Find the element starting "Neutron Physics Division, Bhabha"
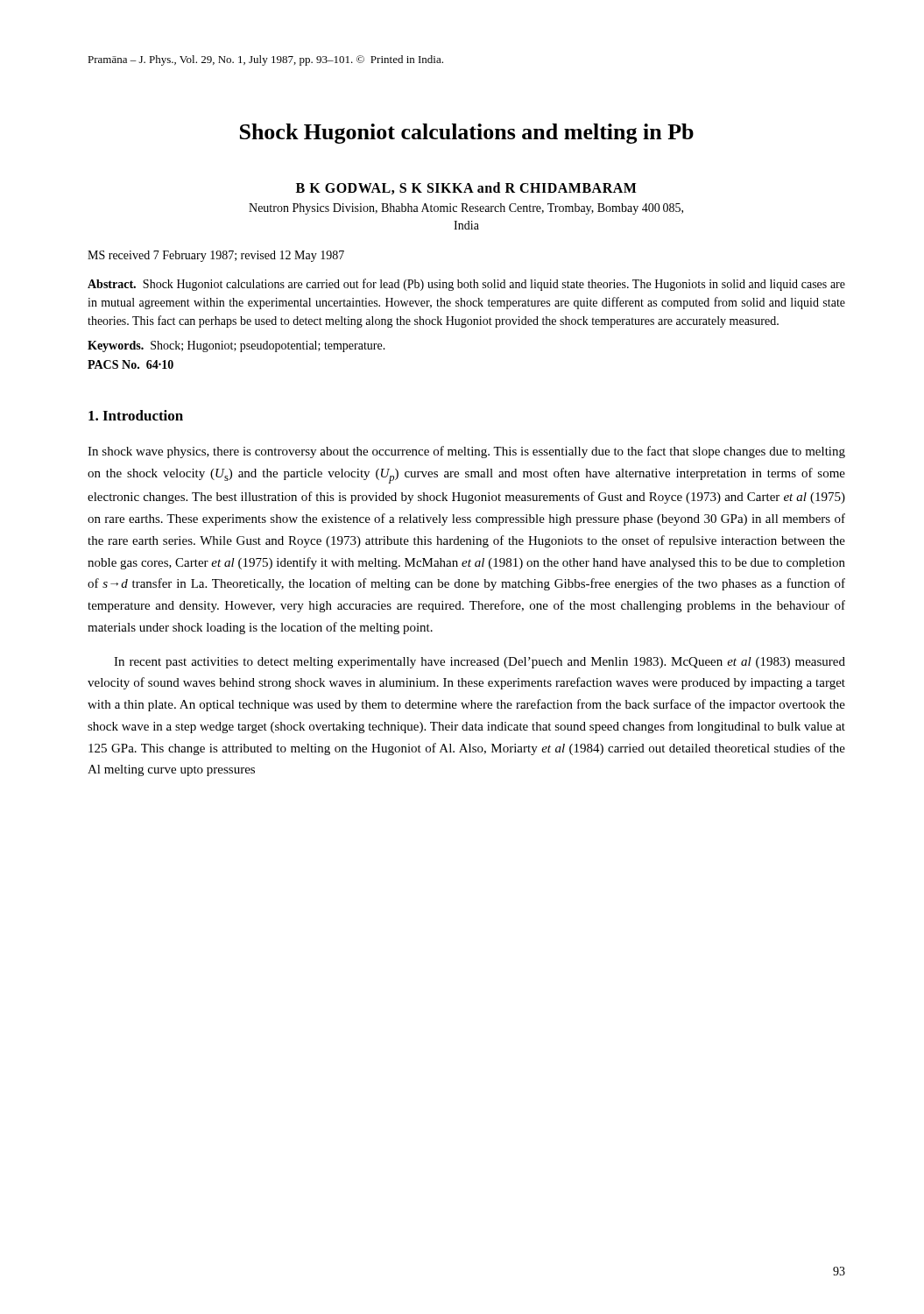 click(466, 208)
